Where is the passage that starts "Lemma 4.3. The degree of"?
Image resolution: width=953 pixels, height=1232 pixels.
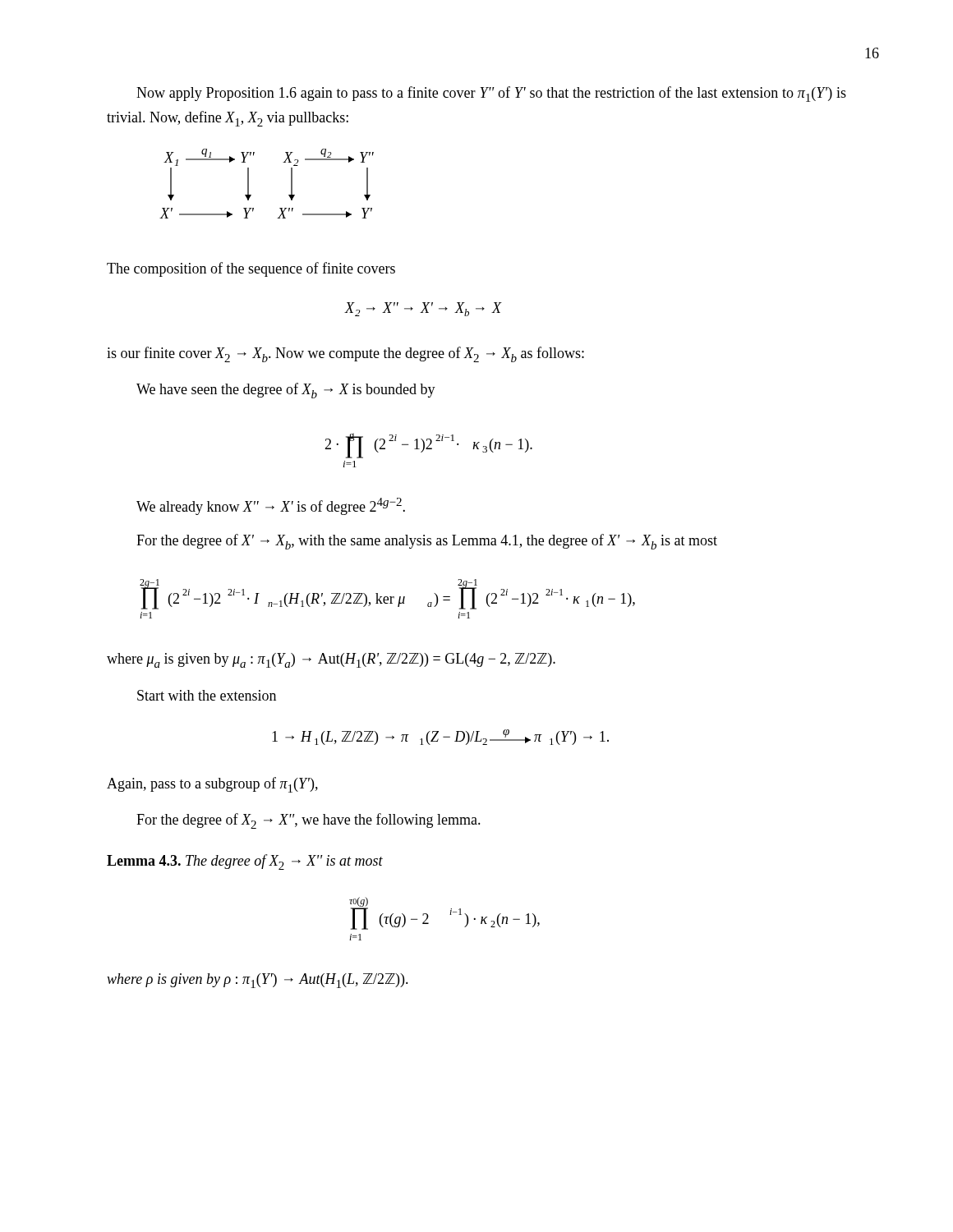[245, 862]
